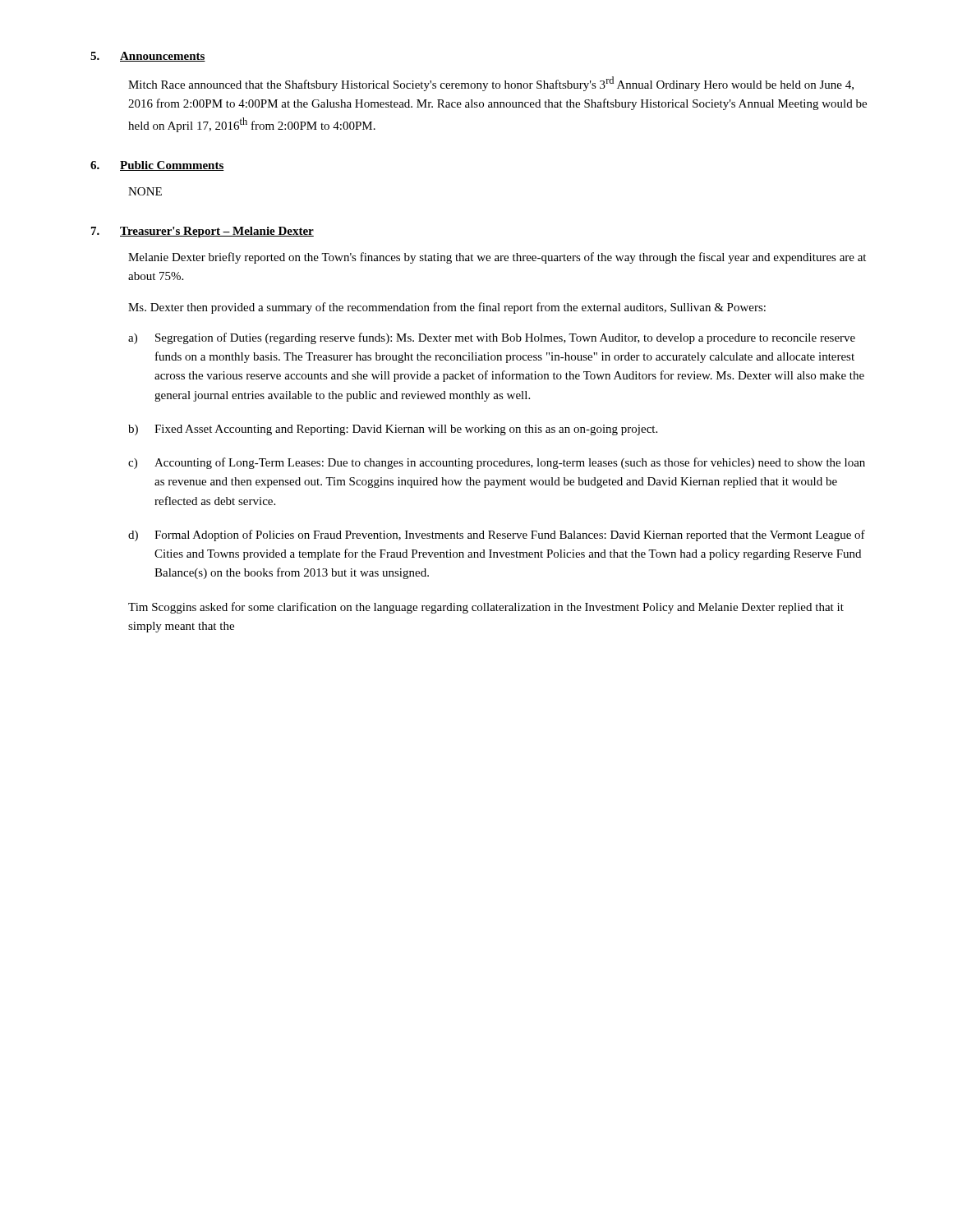Locate the section header that reads "6. Public Commments"
Image resolution: width=953 pixels, height=1232 pixels.
(157, 165)
